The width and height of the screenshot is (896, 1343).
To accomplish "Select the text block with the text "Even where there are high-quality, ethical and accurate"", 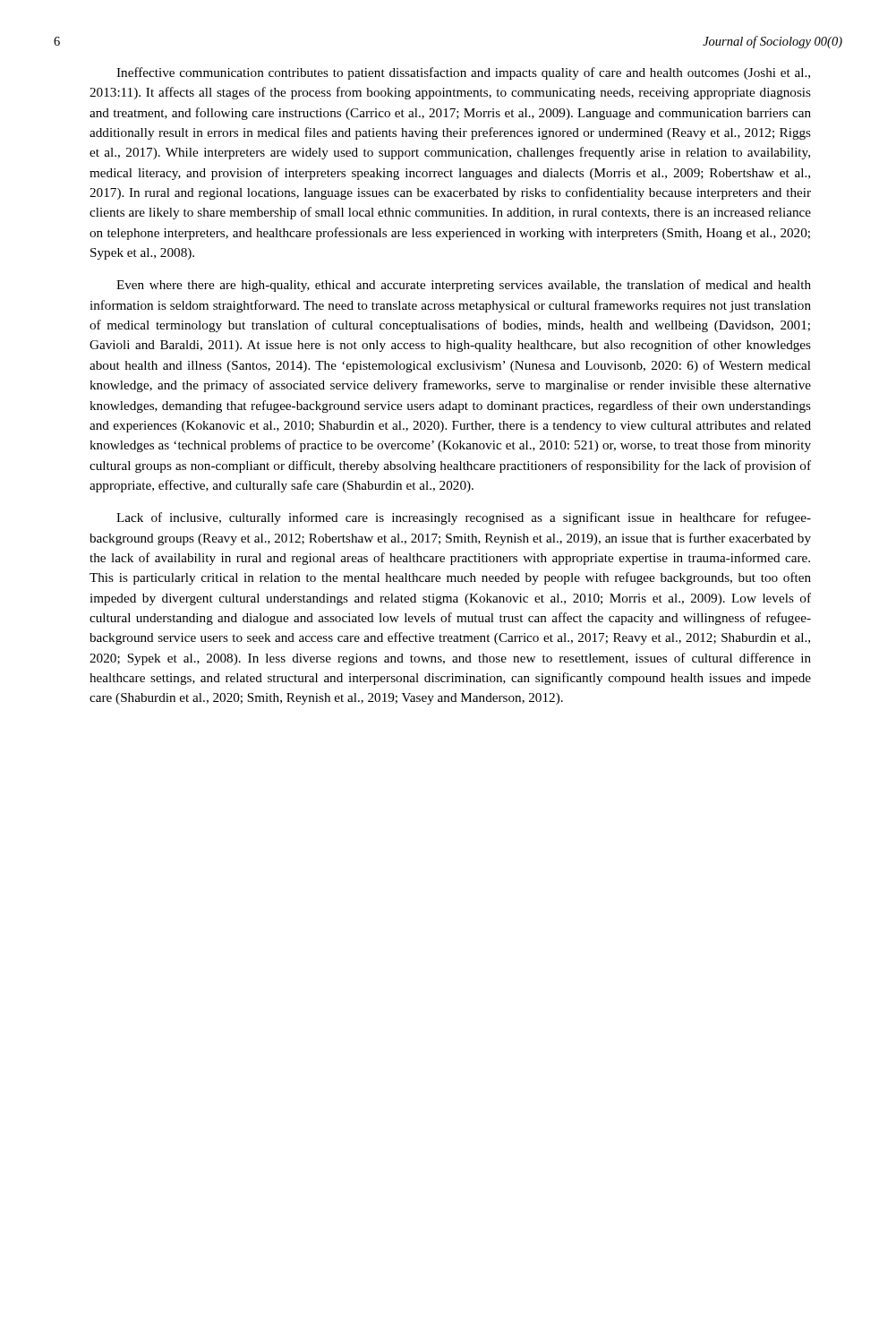I will (450, 385).
